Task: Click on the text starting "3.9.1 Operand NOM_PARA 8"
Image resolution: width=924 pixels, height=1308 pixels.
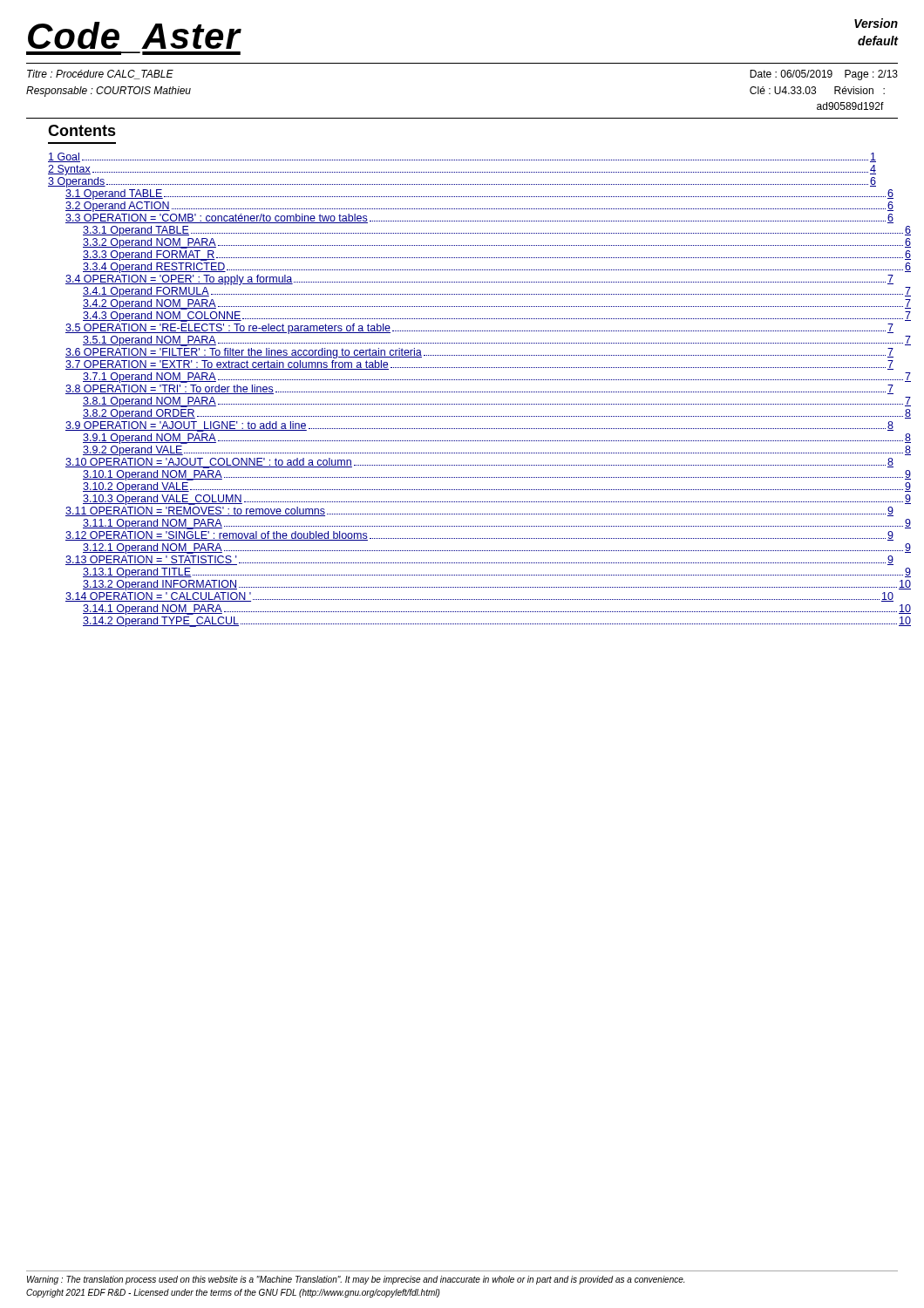Action: click(x=497, y=438)
